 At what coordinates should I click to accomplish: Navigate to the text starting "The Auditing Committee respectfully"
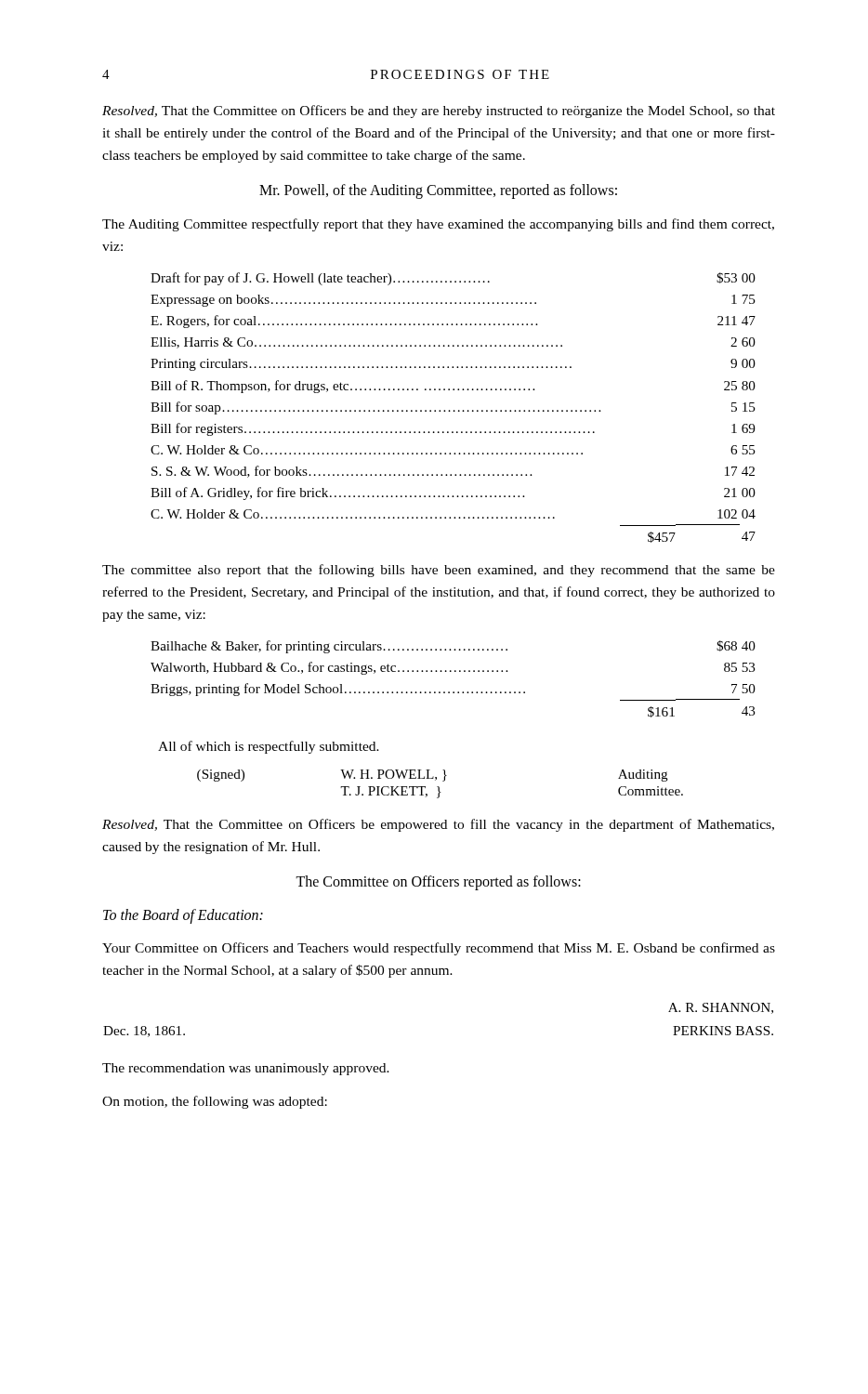(x=439, y=235)
